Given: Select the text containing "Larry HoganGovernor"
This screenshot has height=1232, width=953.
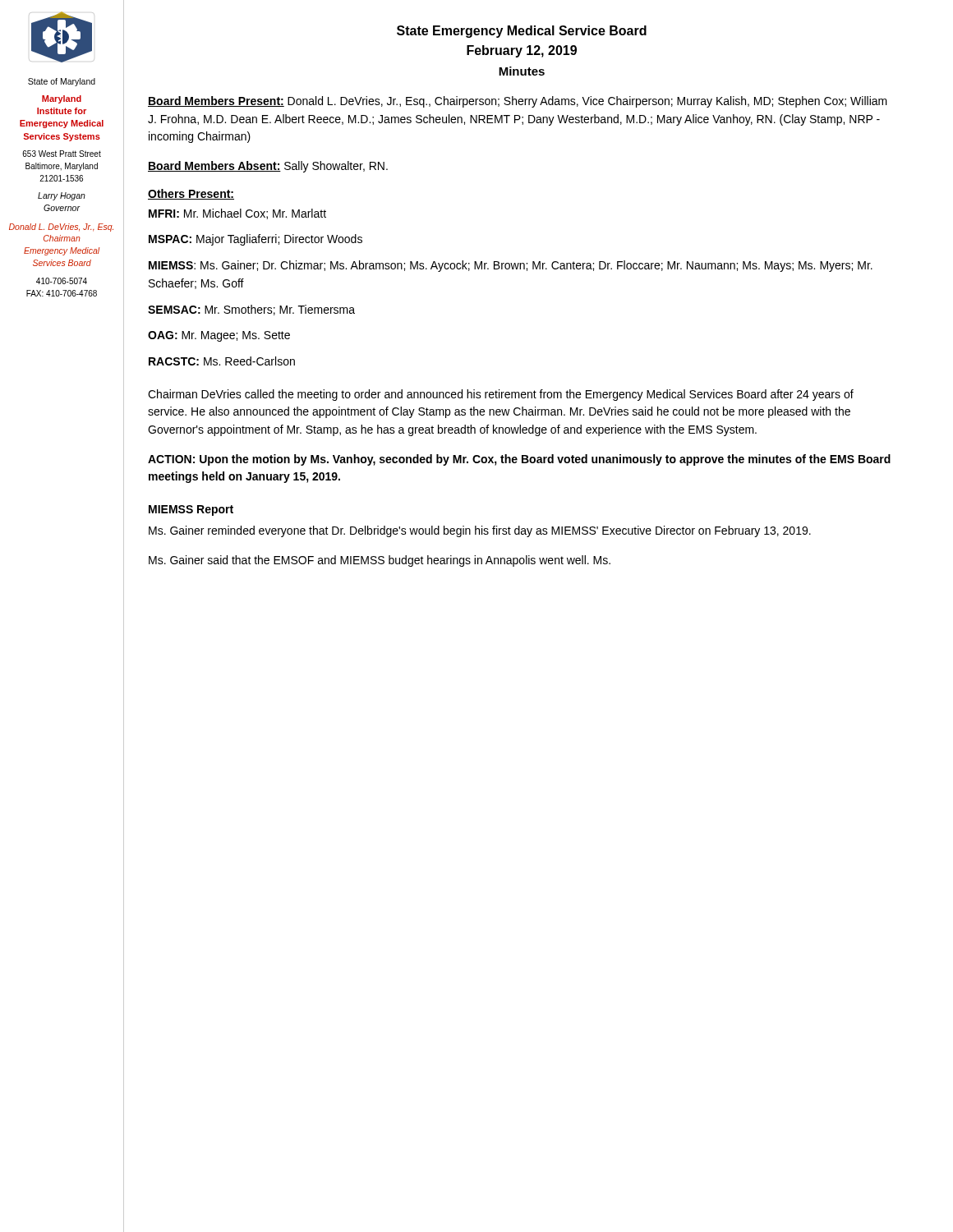Looking at the screenshot, I should [62, 202].
